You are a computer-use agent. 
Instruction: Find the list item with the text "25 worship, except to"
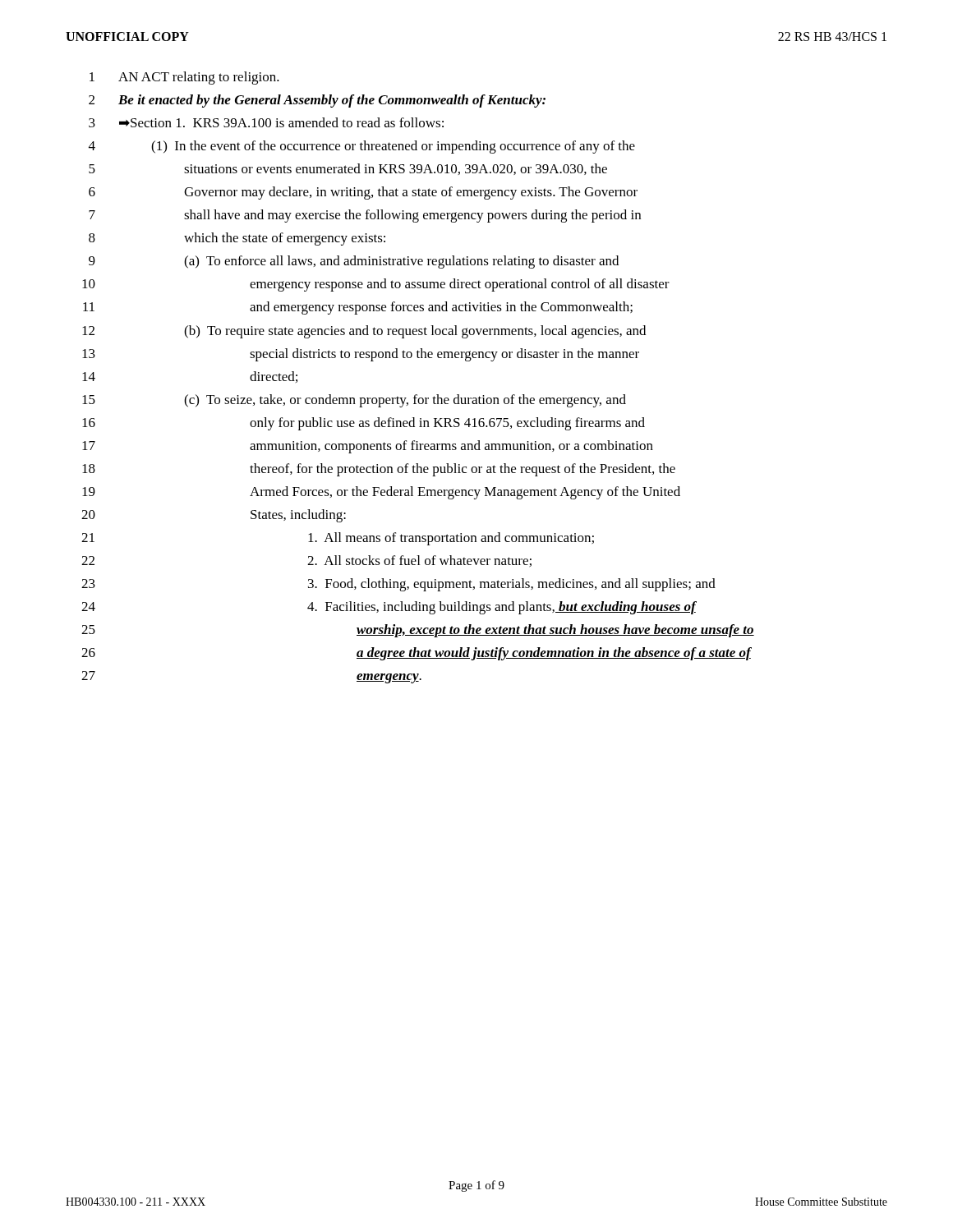476,630
